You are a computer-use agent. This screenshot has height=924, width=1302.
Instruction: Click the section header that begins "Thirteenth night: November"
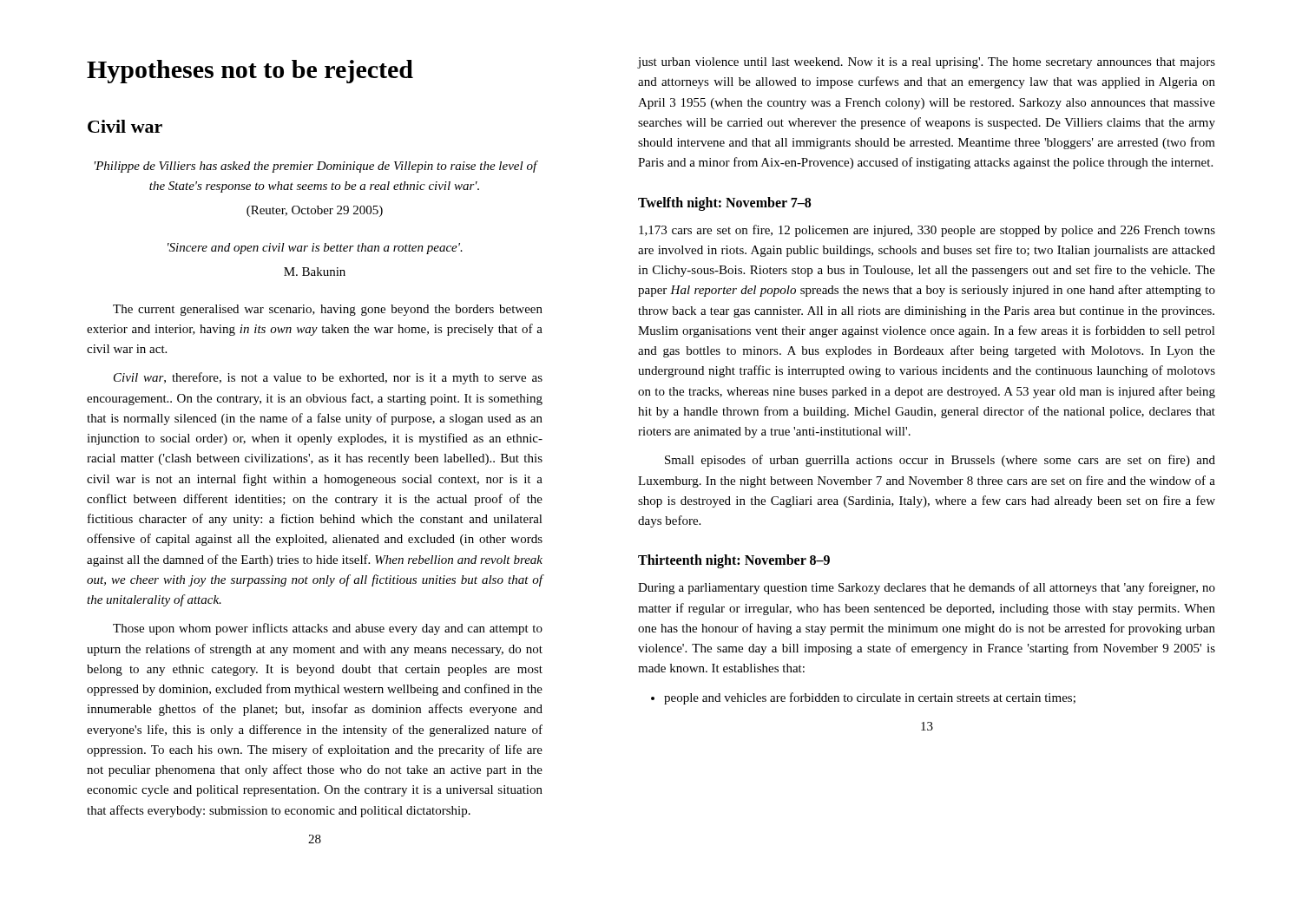(x=734, y=561)
